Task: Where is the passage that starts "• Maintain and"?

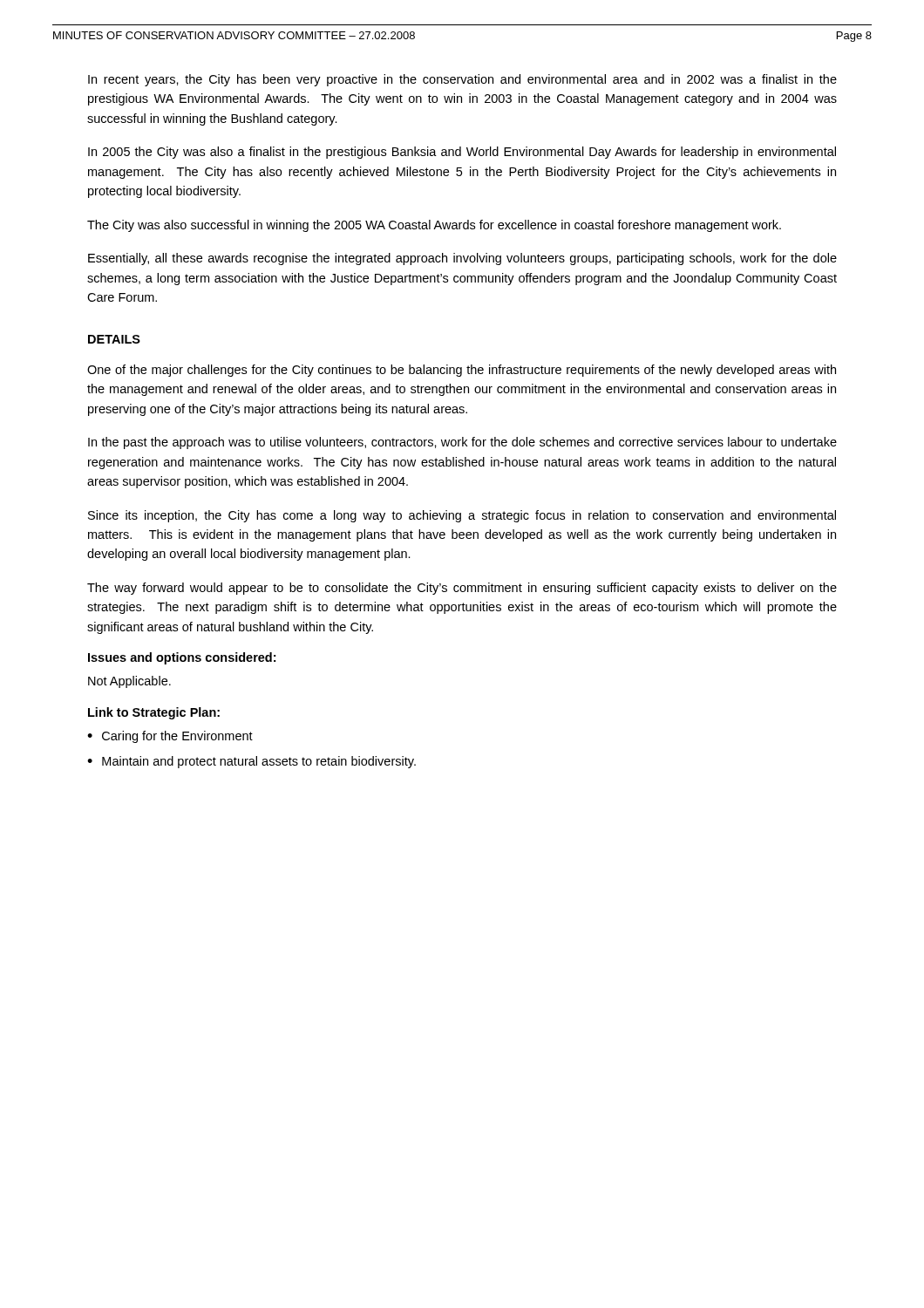Action: [x=252, y=762]
